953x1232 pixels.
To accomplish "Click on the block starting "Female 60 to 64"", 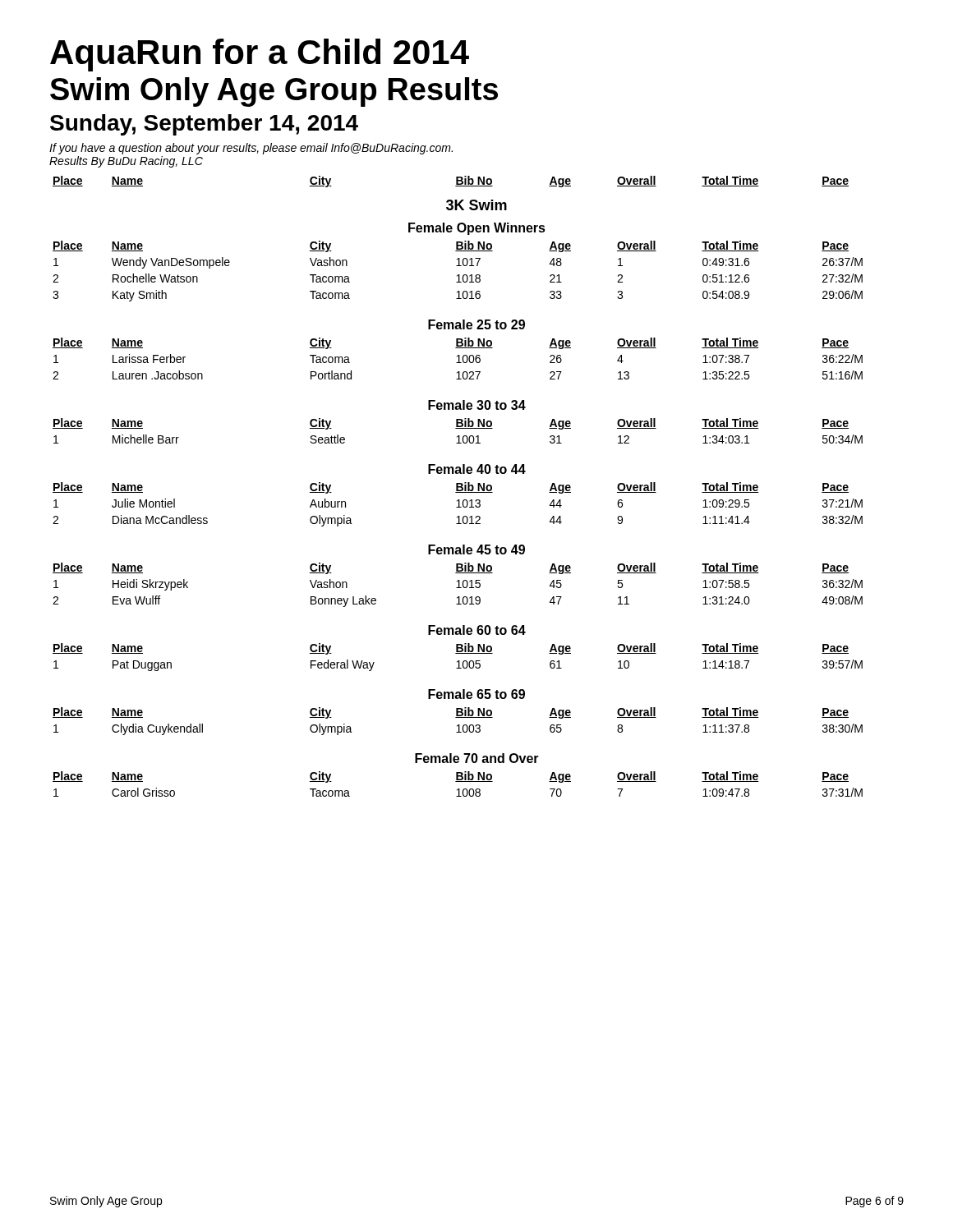I will (x=476, y=631).
